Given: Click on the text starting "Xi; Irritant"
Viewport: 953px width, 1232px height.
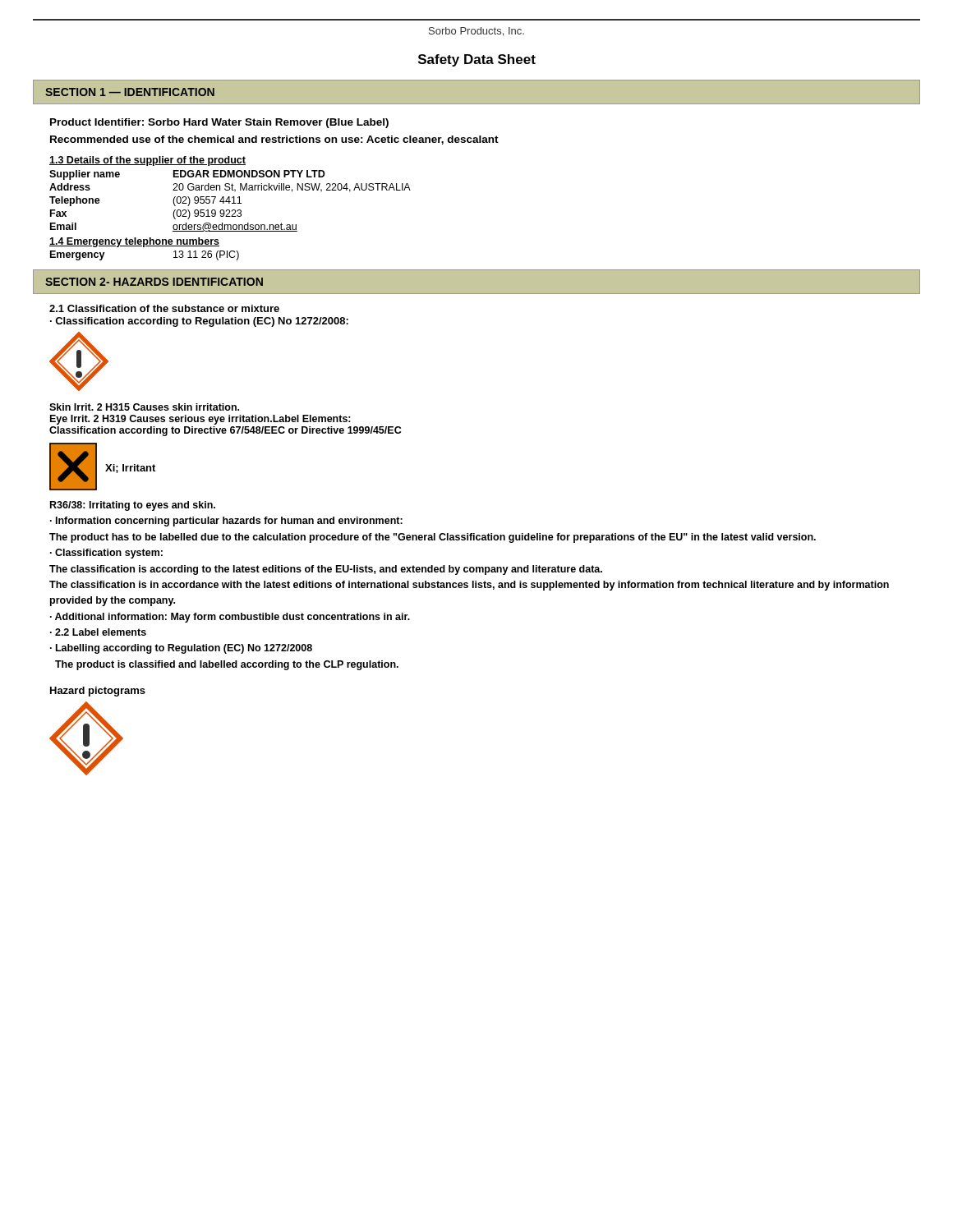Looking at the screenshot, I should [x=130, y=468].
